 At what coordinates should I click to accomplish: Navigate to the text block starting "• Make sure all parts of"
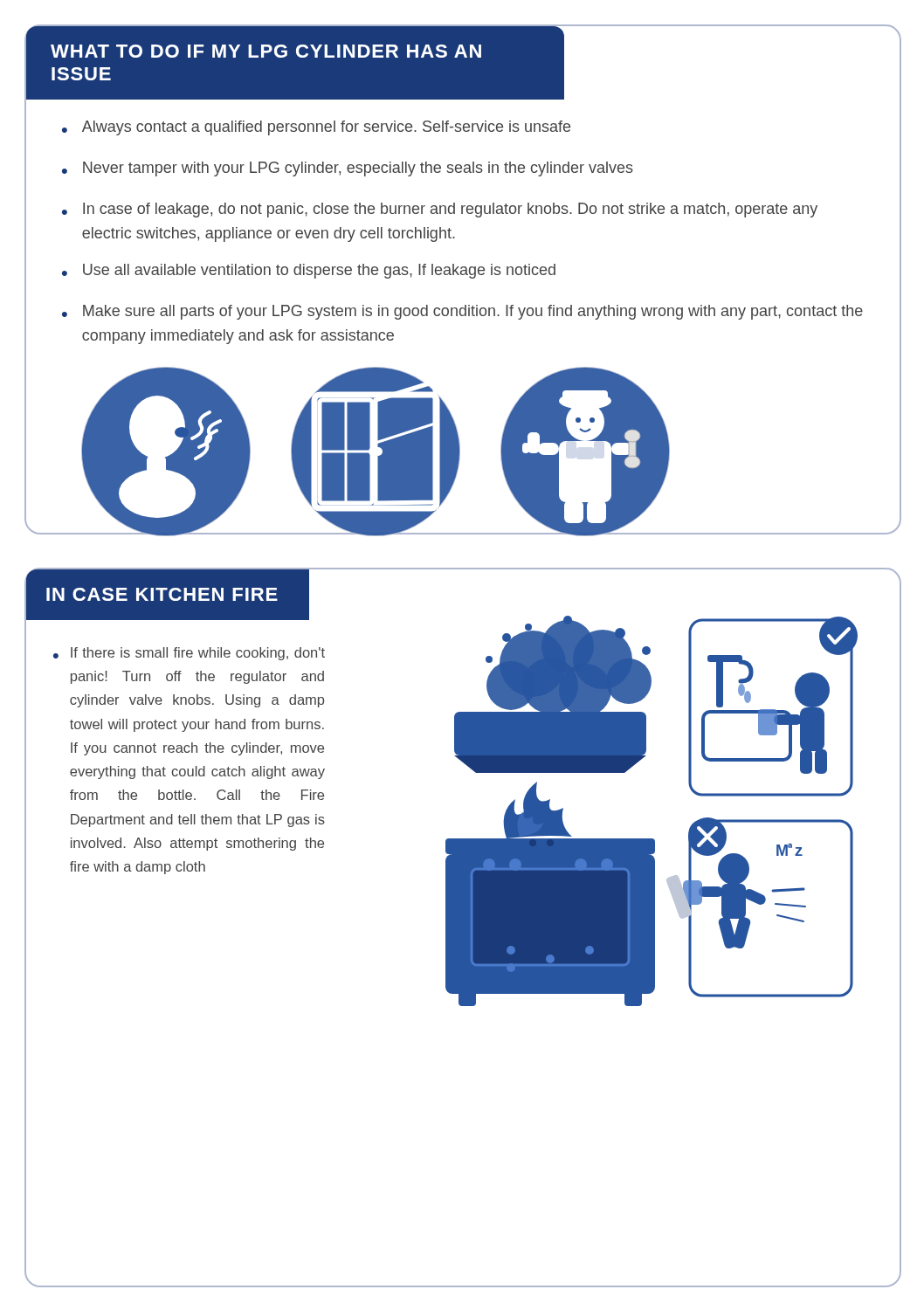[x=463, y=324]
